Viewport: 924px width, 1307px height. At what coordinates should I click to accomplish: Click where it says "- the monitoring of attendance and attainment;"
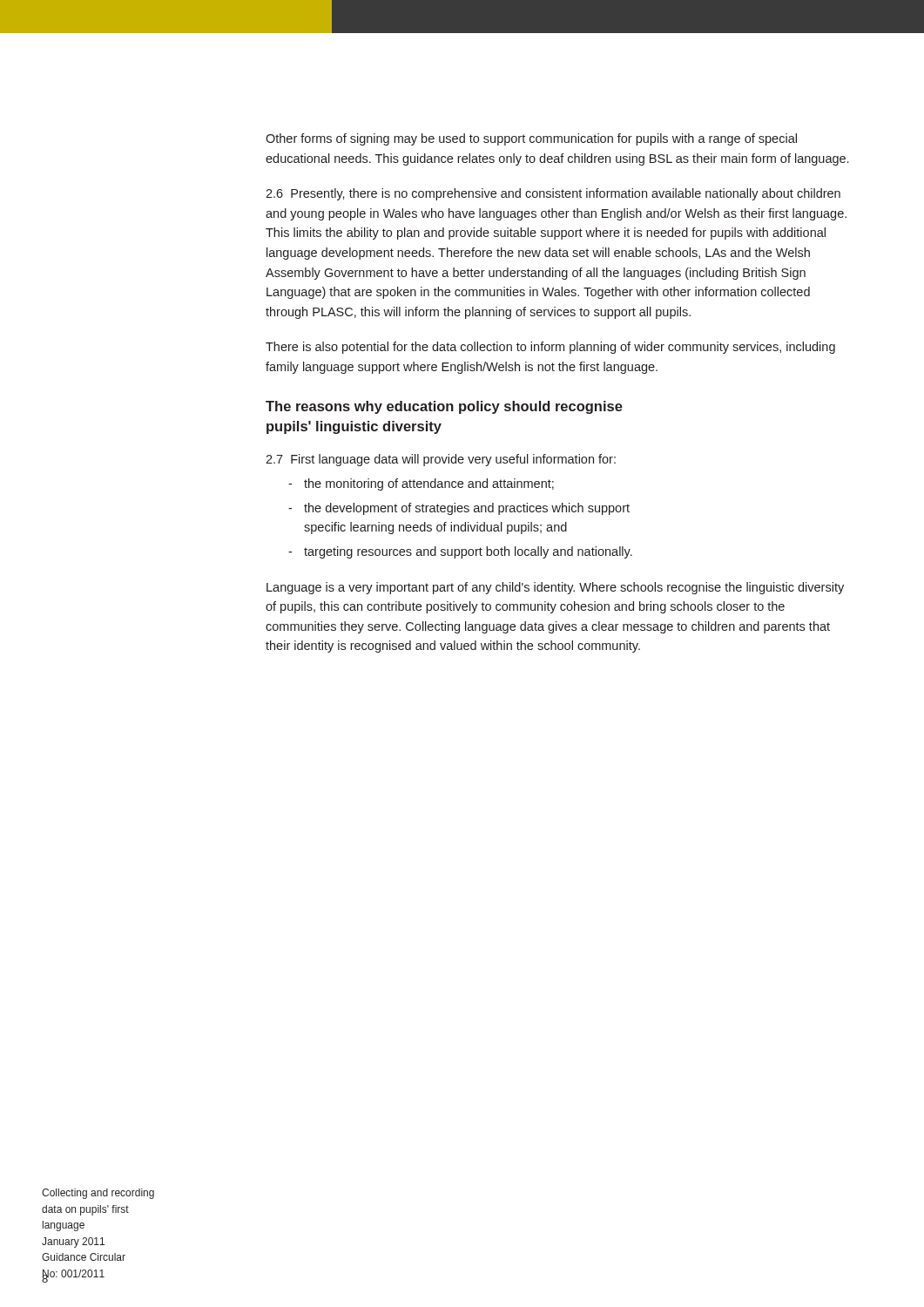[x=421, y=484]
